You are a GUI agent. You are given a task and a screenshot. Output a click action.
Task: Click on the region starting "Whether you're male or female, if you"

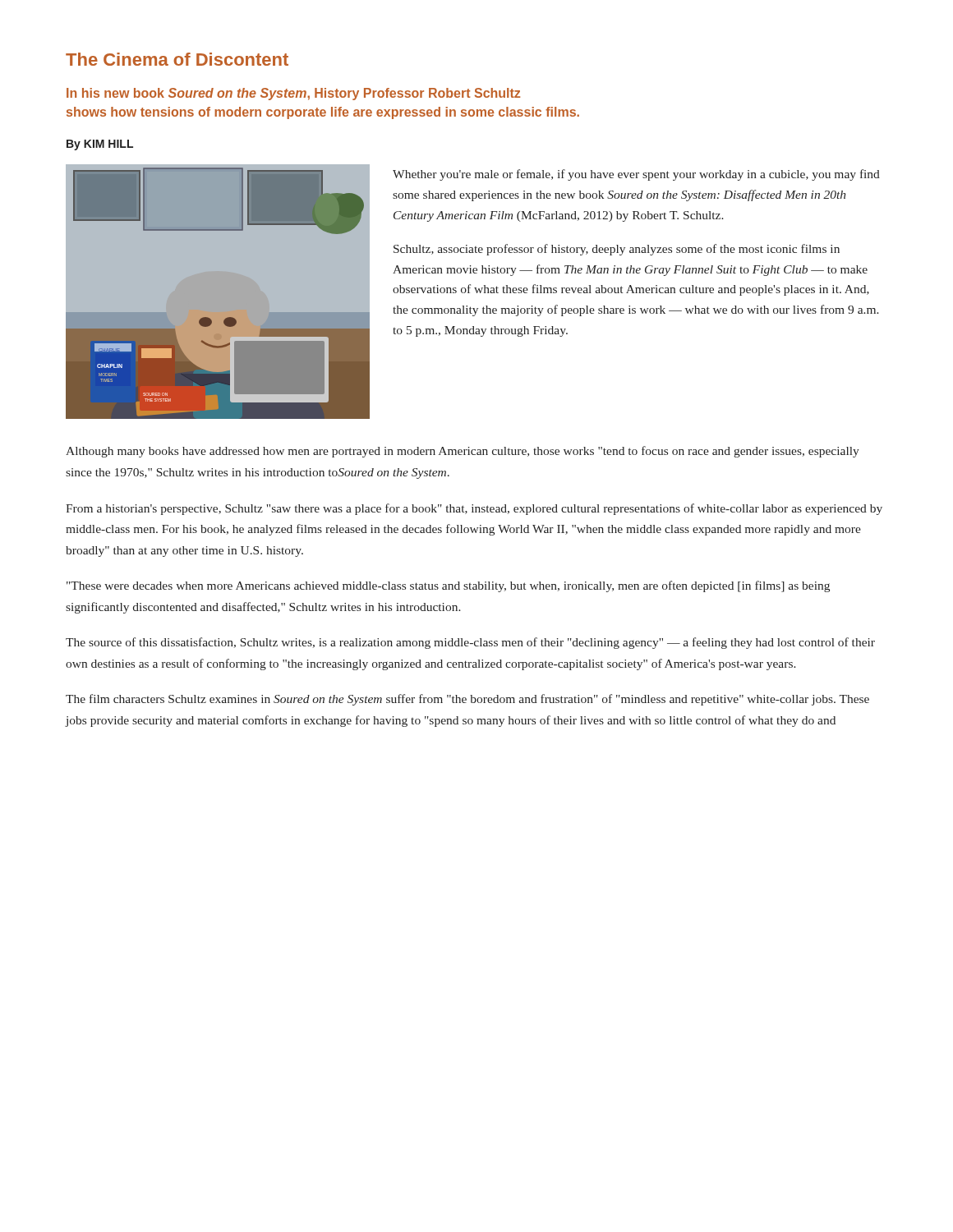coord(640,253)
